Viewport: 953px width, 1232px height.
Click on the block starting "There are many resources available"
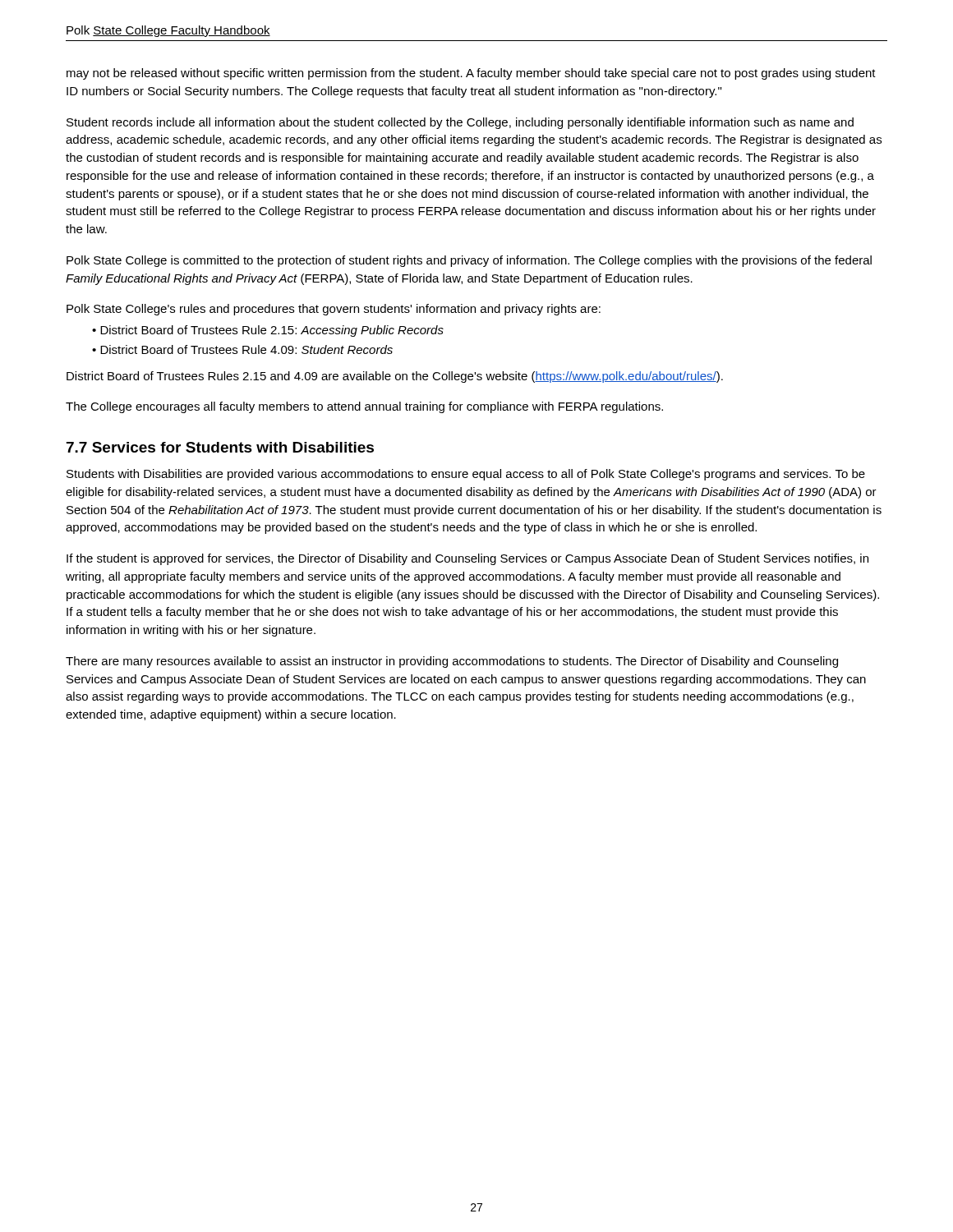coord(466,687)
